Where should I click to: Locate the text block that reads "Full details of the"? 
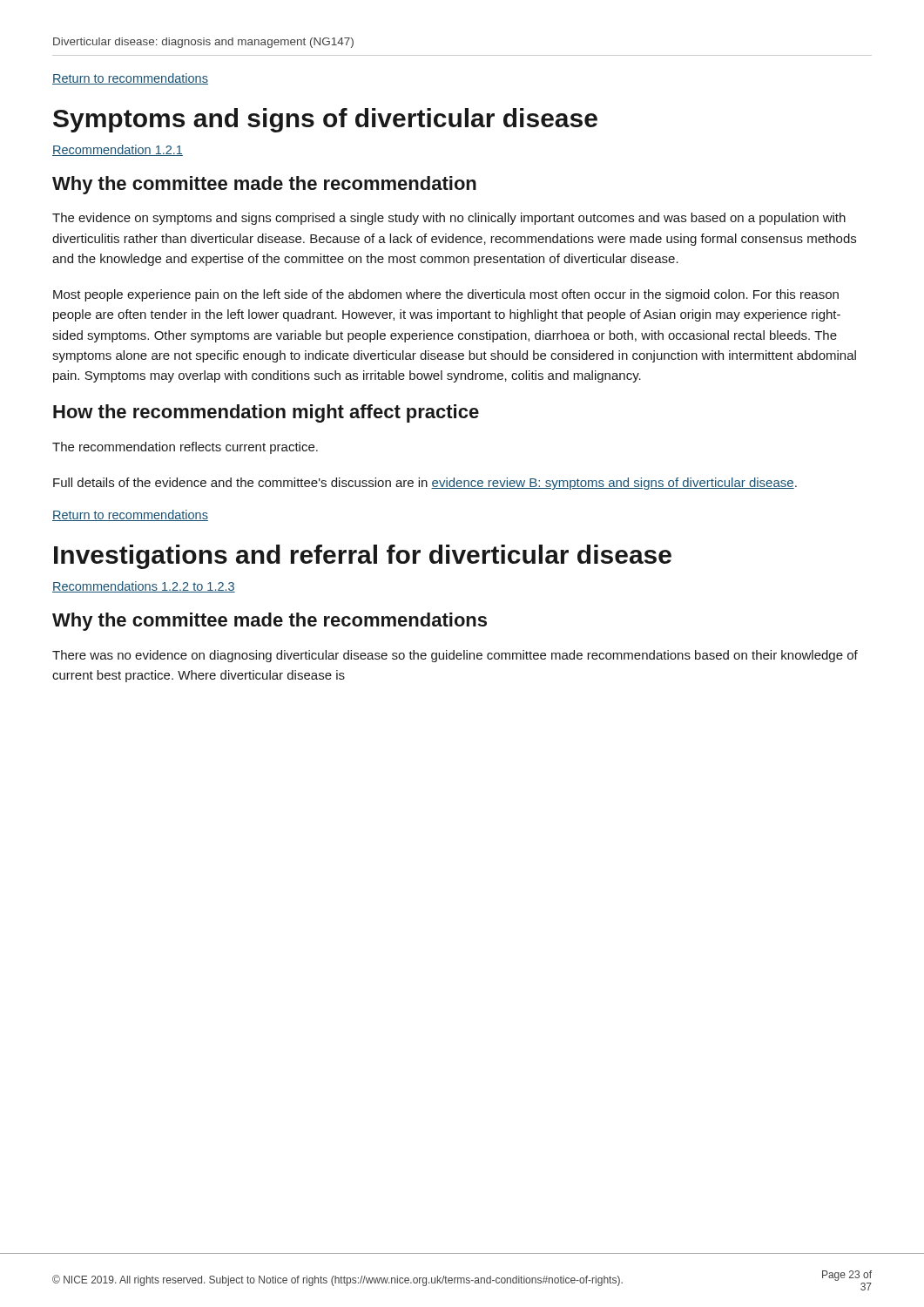point(462,482)
